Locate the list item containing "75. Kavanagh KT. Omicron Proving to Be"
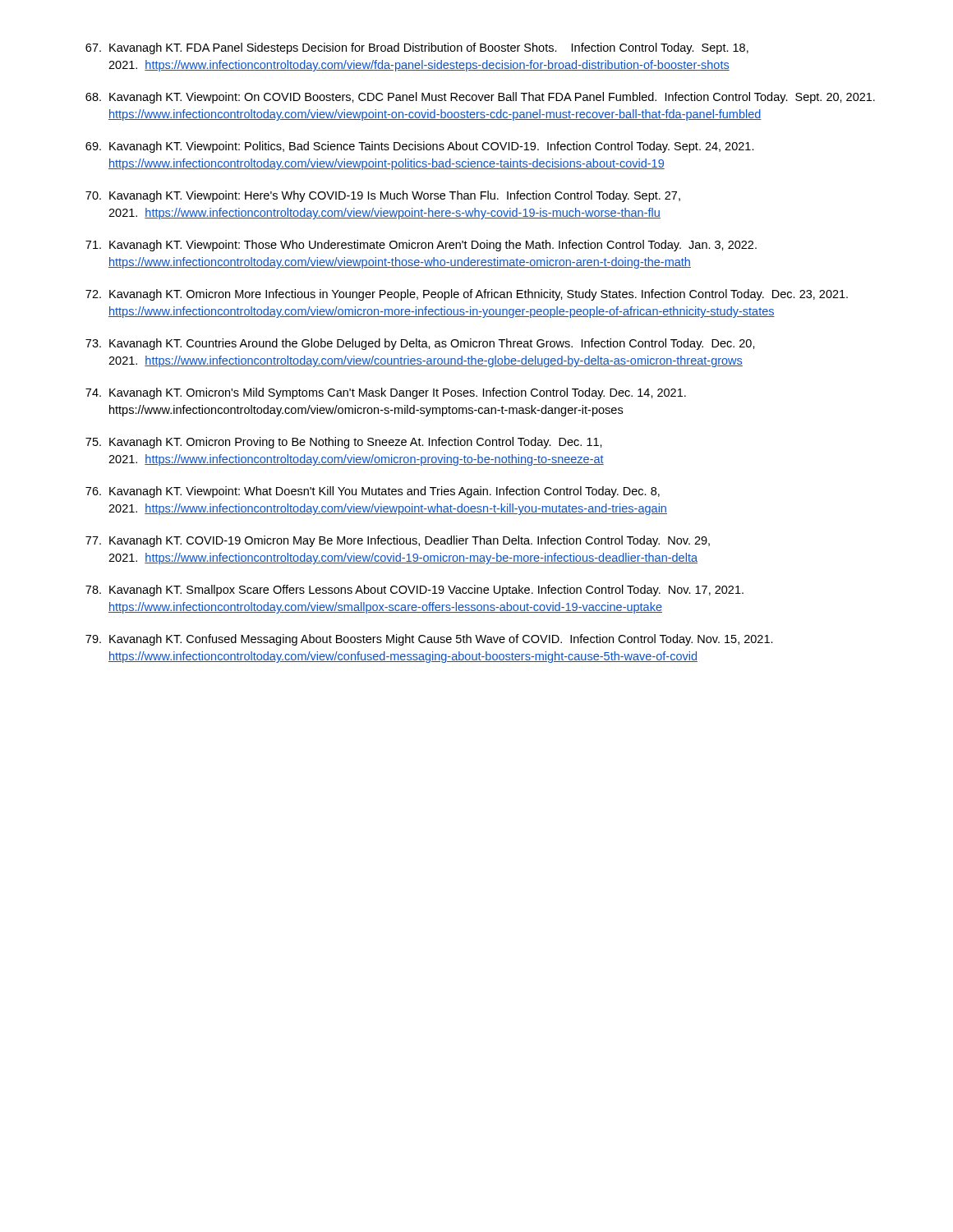This screenshot has width=953, height=1232. click(x=476, y=451)
